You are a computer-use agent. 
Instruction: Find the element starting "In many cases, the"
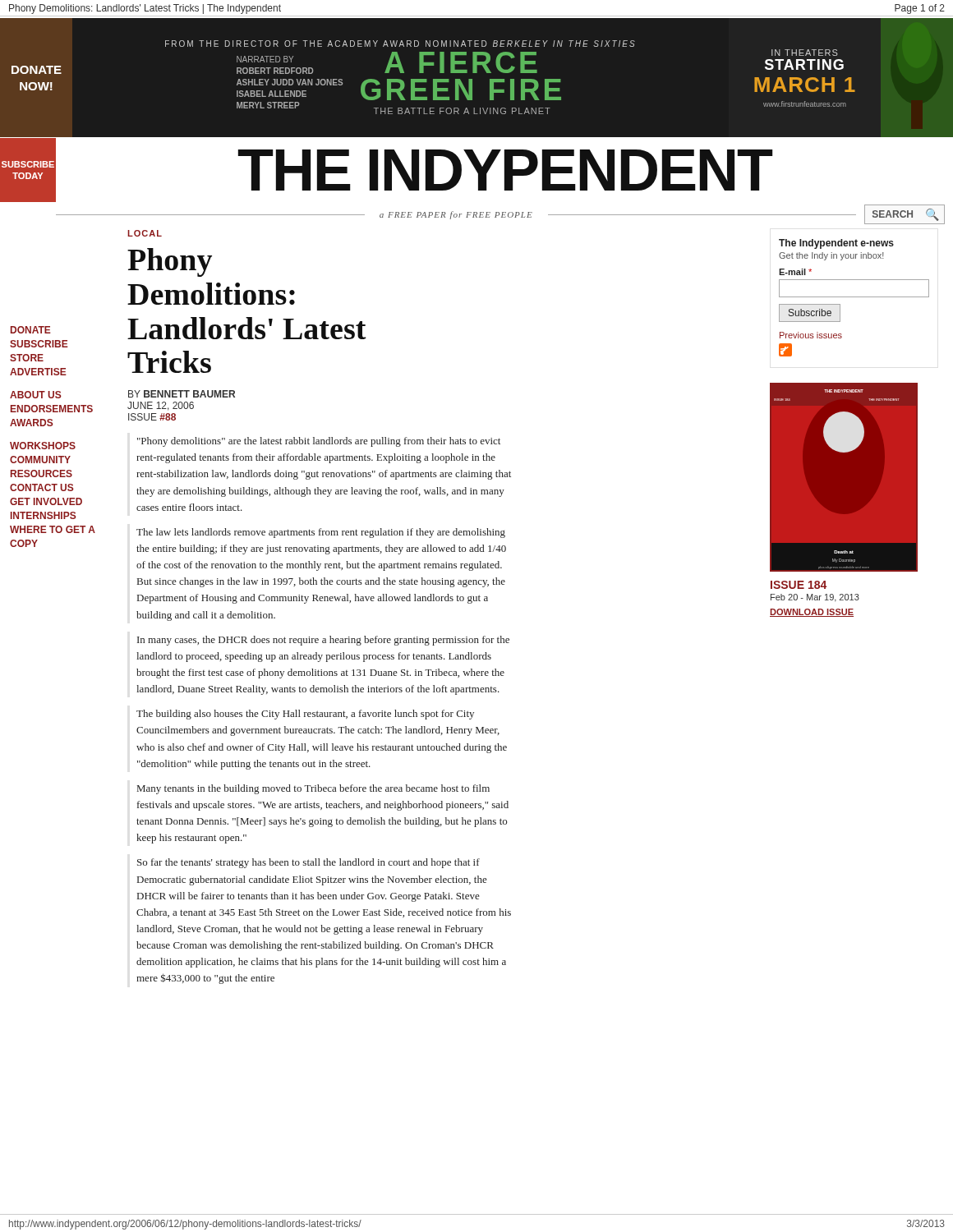click(x=323, y=664)
